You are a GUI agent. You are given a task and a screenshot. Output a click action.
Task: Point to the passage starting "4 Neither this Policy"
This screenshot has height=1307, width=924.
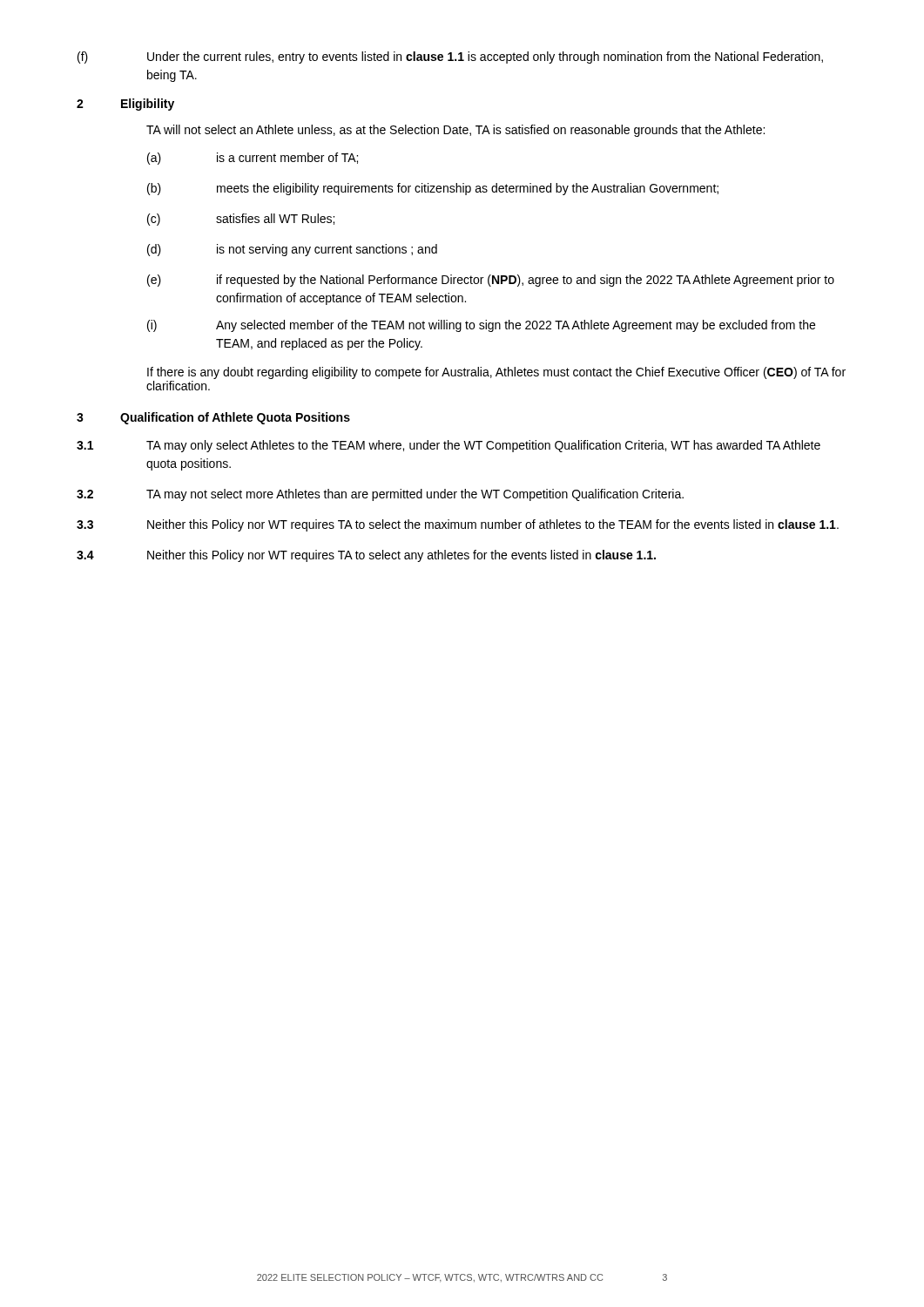[462, 555]
